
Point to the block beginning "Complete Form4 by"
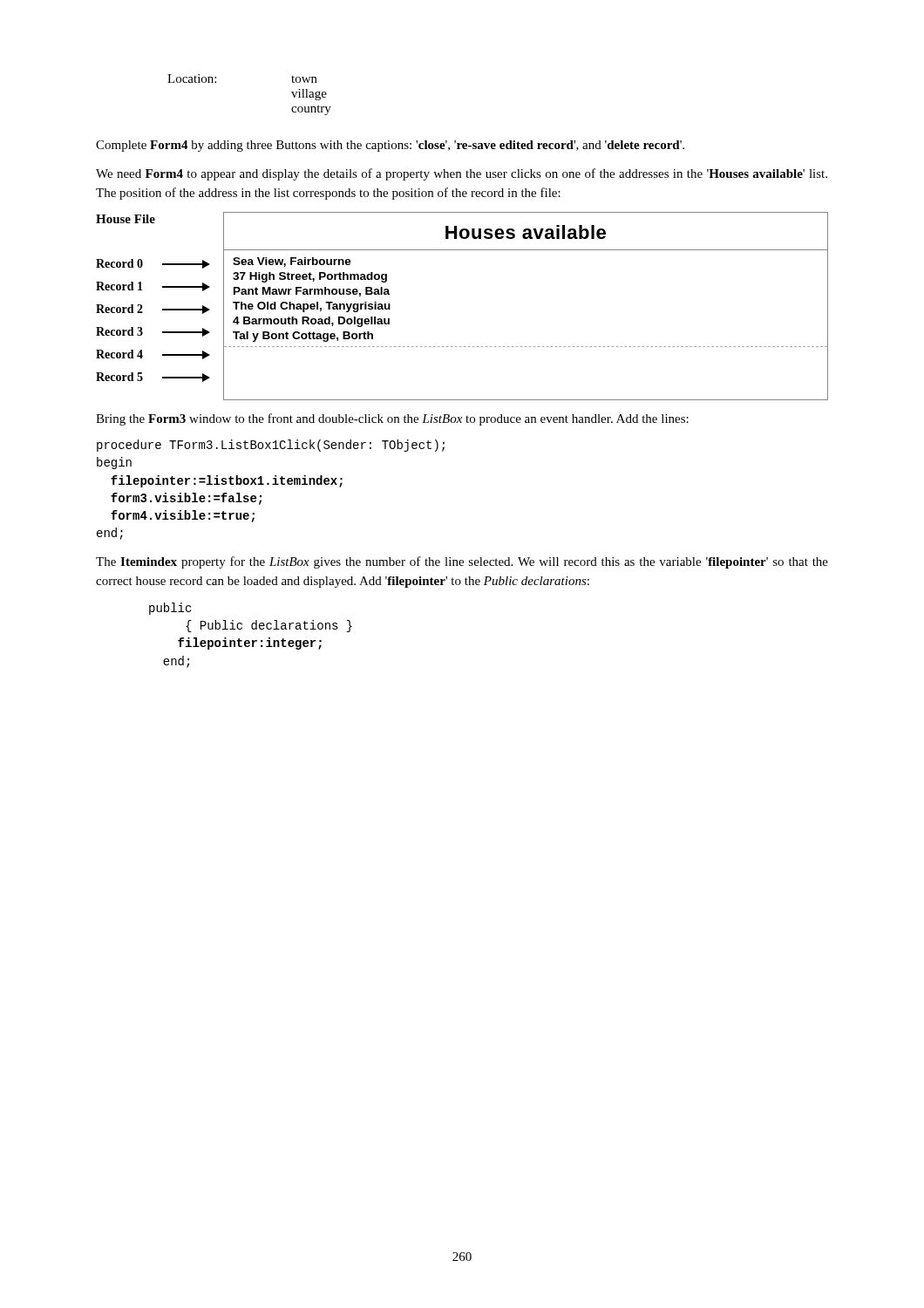[462, 145]
